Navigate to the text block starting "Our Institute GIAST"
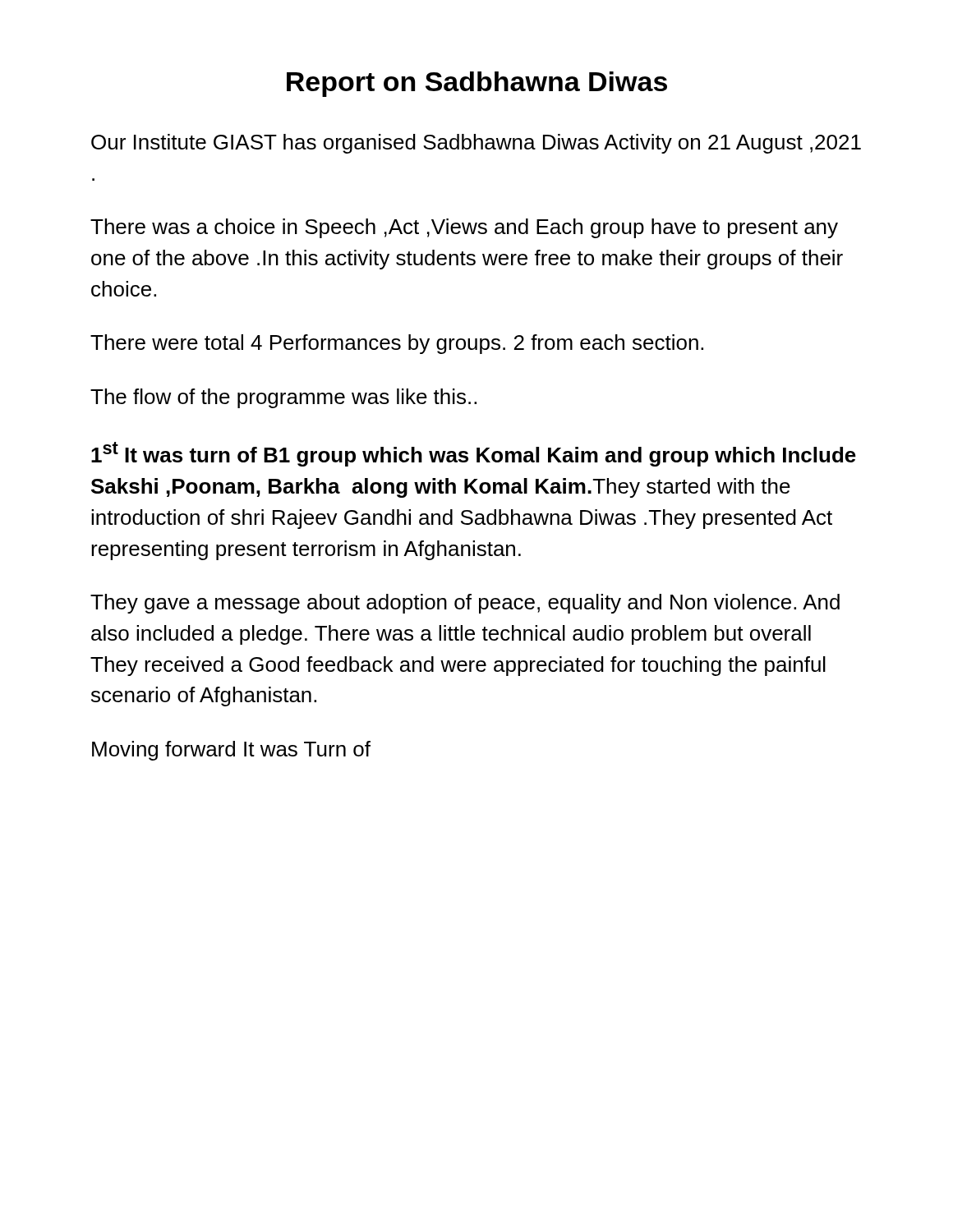This screenshot has width=953, height=1232. click(x=476, y=158)
